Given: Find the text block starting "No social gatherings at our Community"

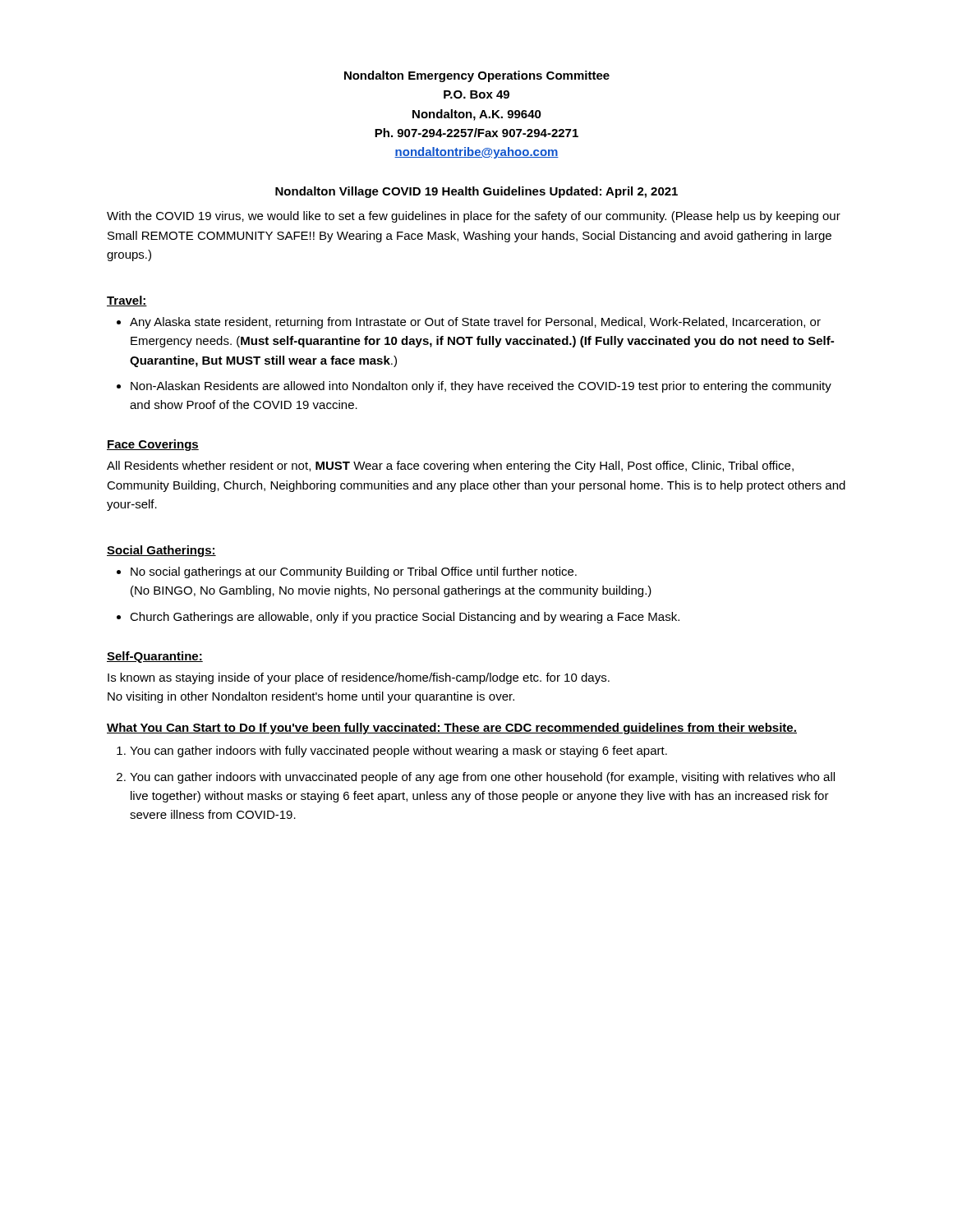Looking at the screenshot, I should pos(391,581).
